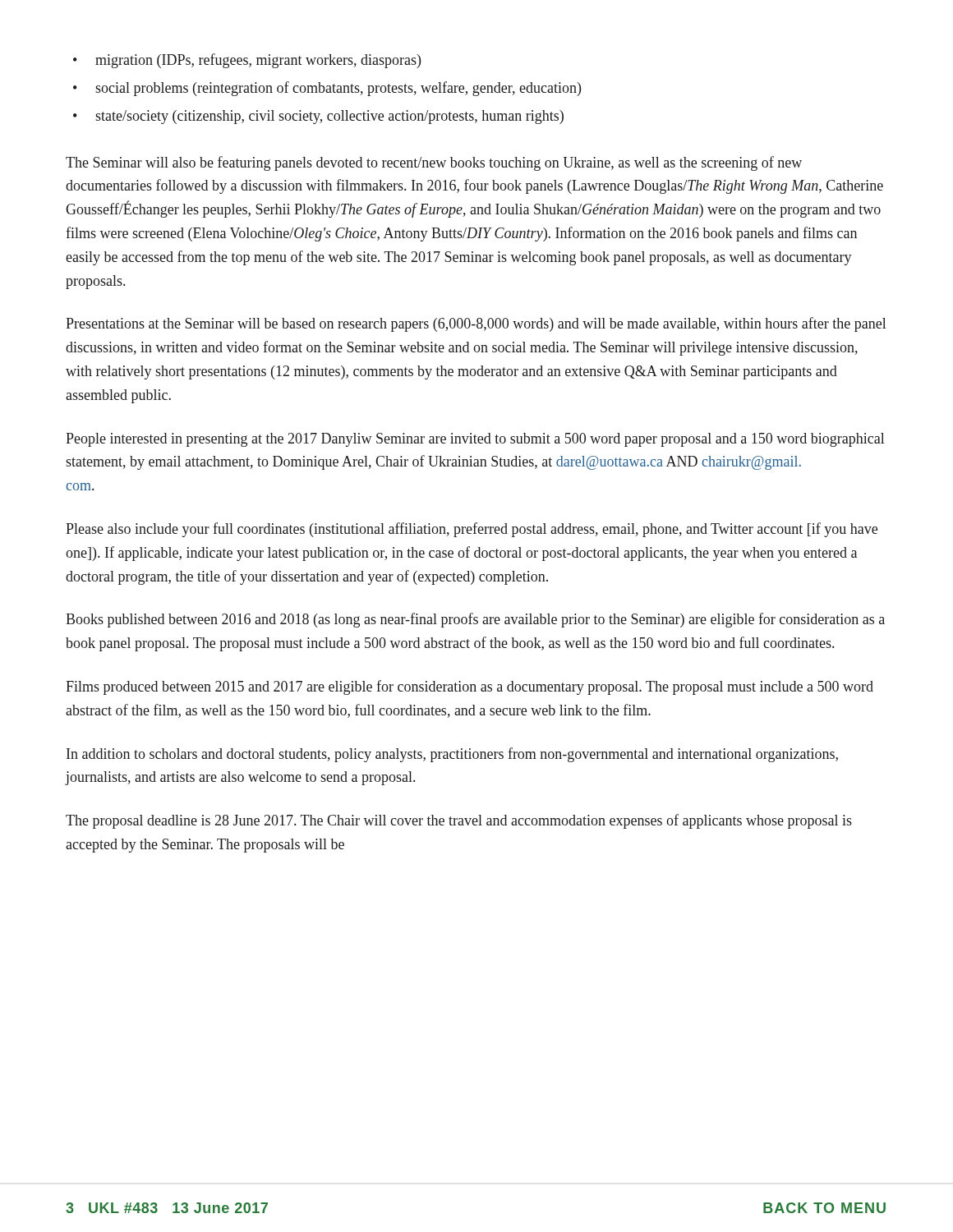The height and width of the screenshot is (1232, 953).
Task: Find the region starting "• social problems (reintegration"
Action: [x=476, y=89]
